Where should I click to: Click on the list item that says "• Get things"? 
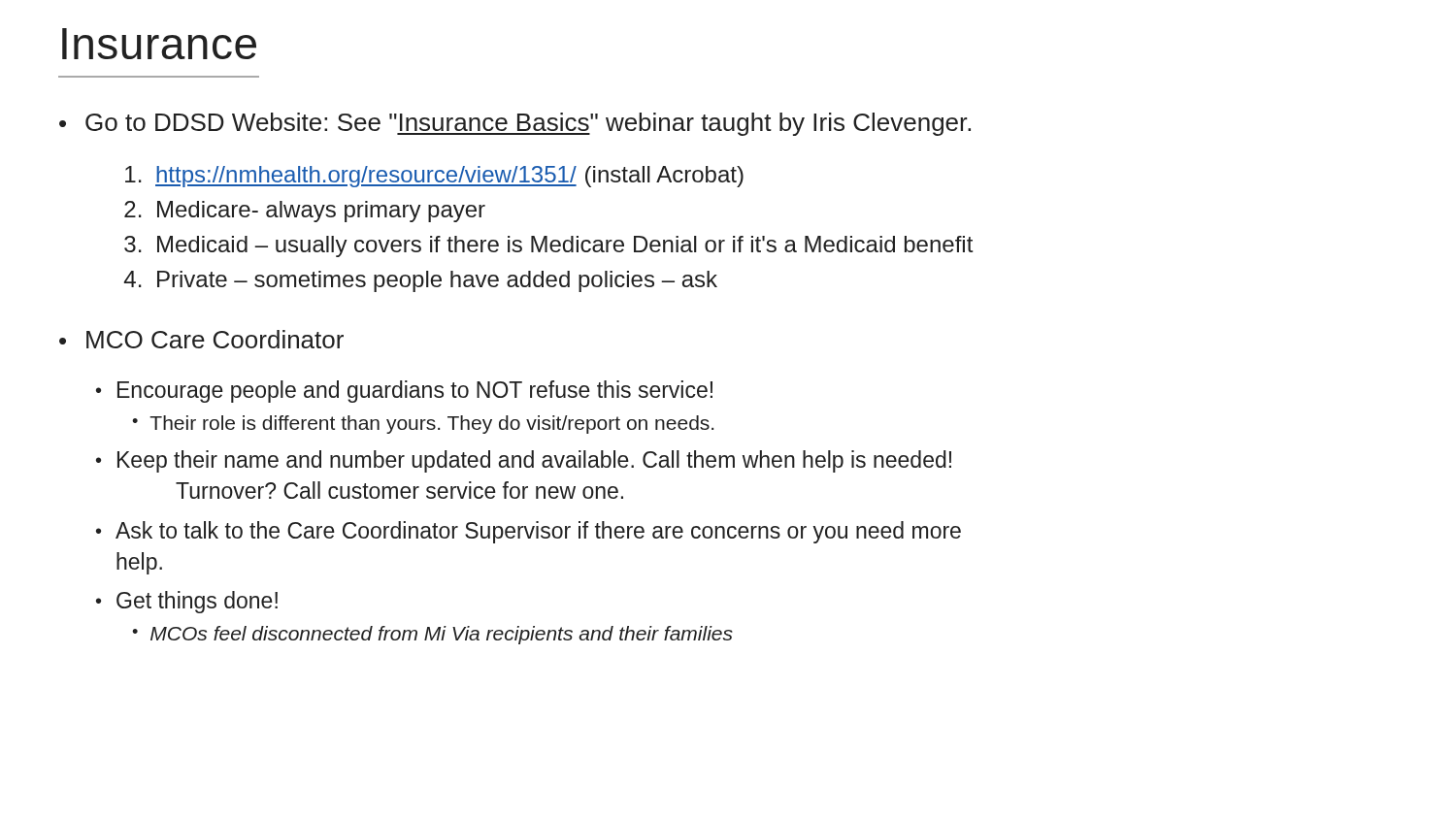point(187,601)
